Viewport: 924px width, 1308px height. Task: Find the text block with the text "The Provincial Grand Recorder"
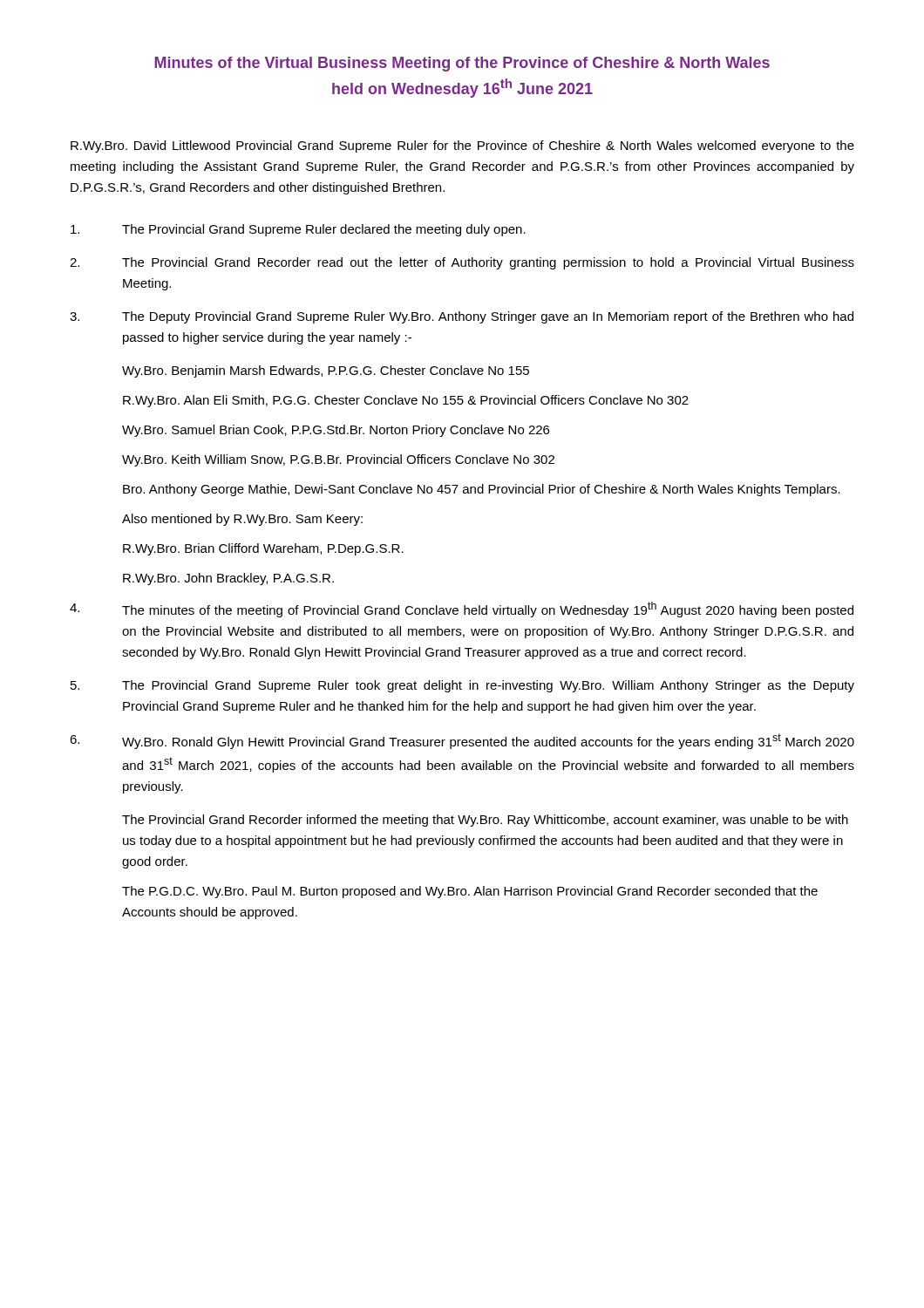485,840
